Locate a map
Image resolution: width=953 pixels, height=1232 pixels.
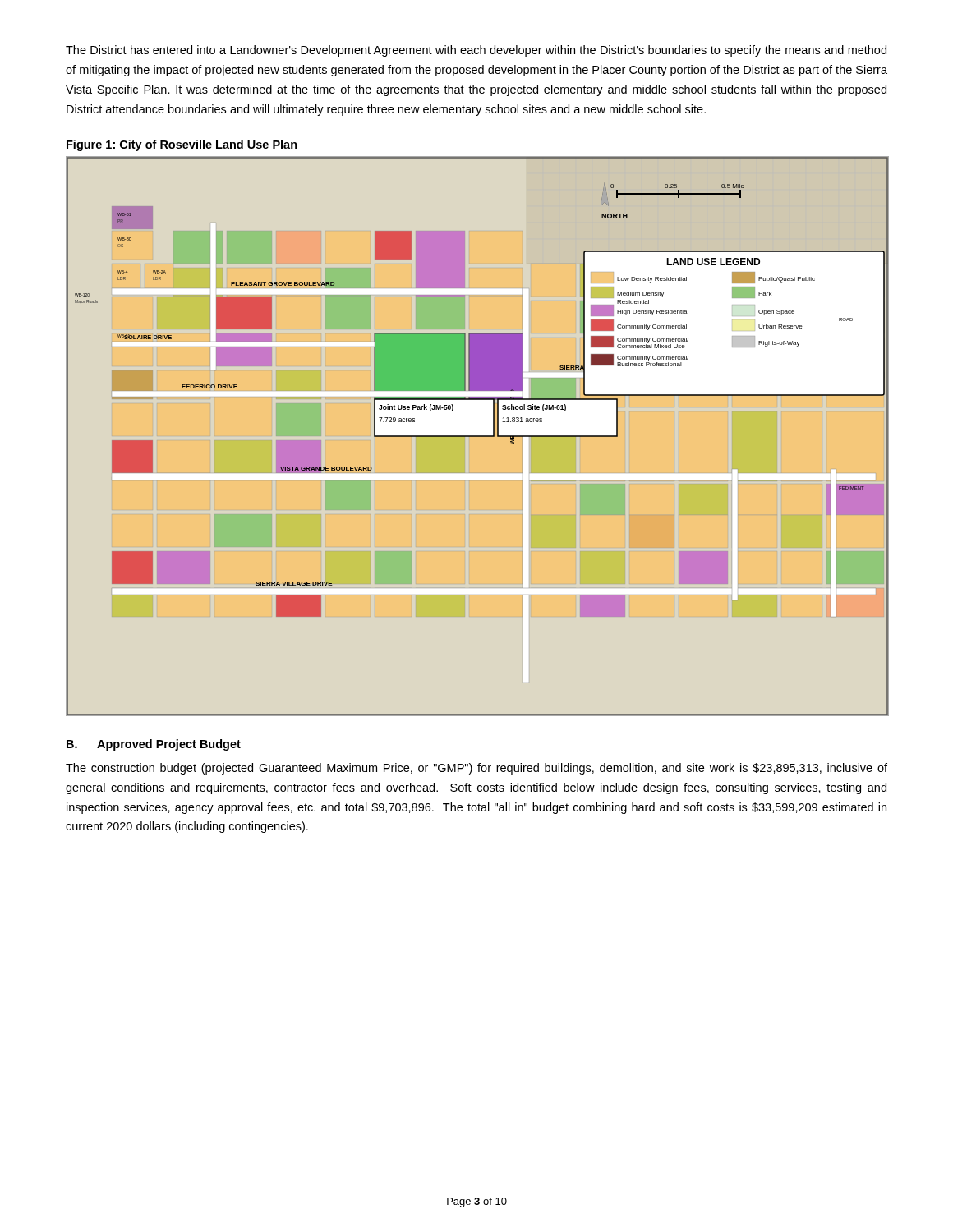(477, 436)
